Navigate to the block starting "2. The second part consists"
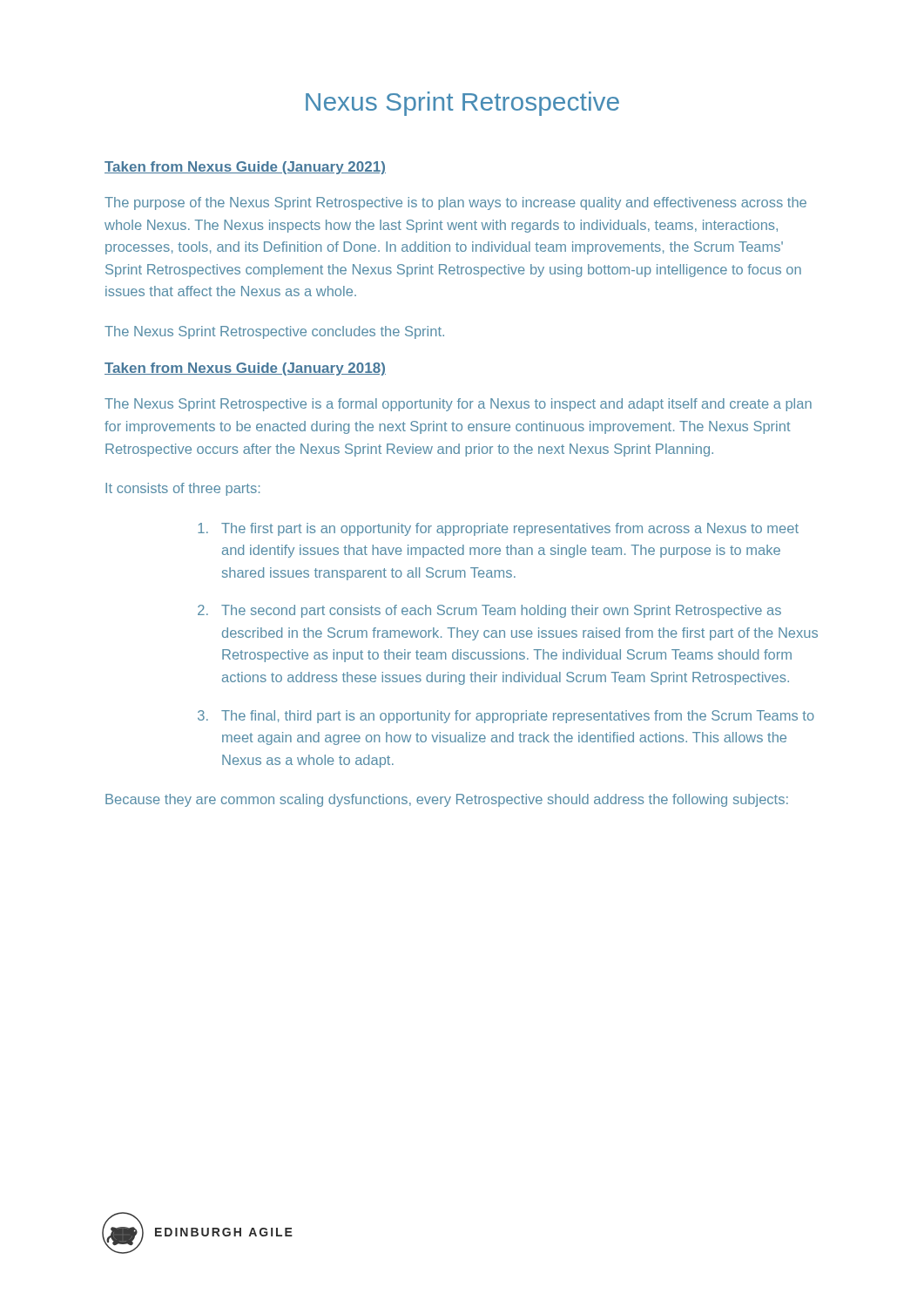 coord(488,644)
